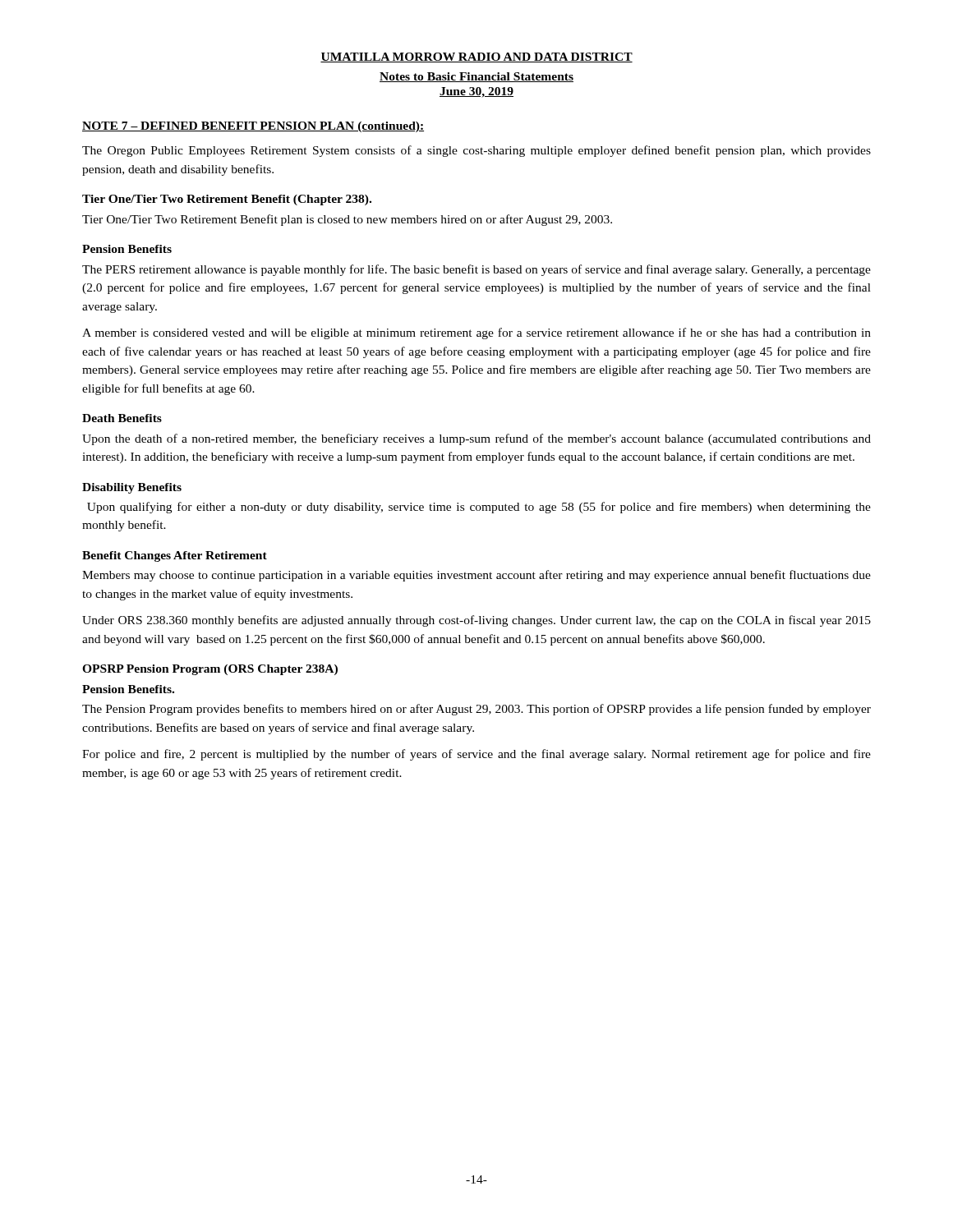Locate the title that opens with "Notes to Basic Financial StatementsJune 30,"

(476, 83)
